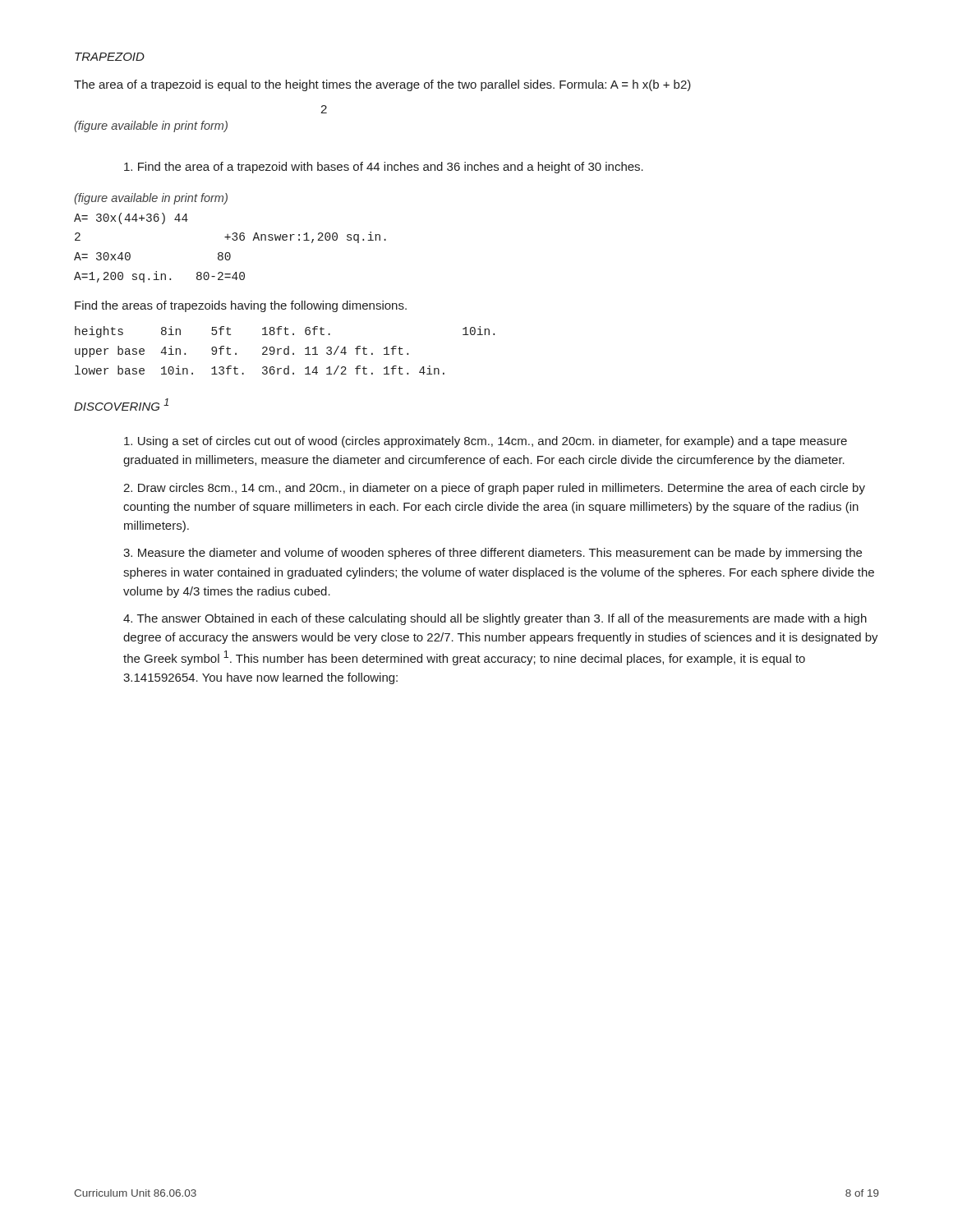
Task: Locate the list item that reads "3. Measure the diameter"
Action: (x=499, y=572)
